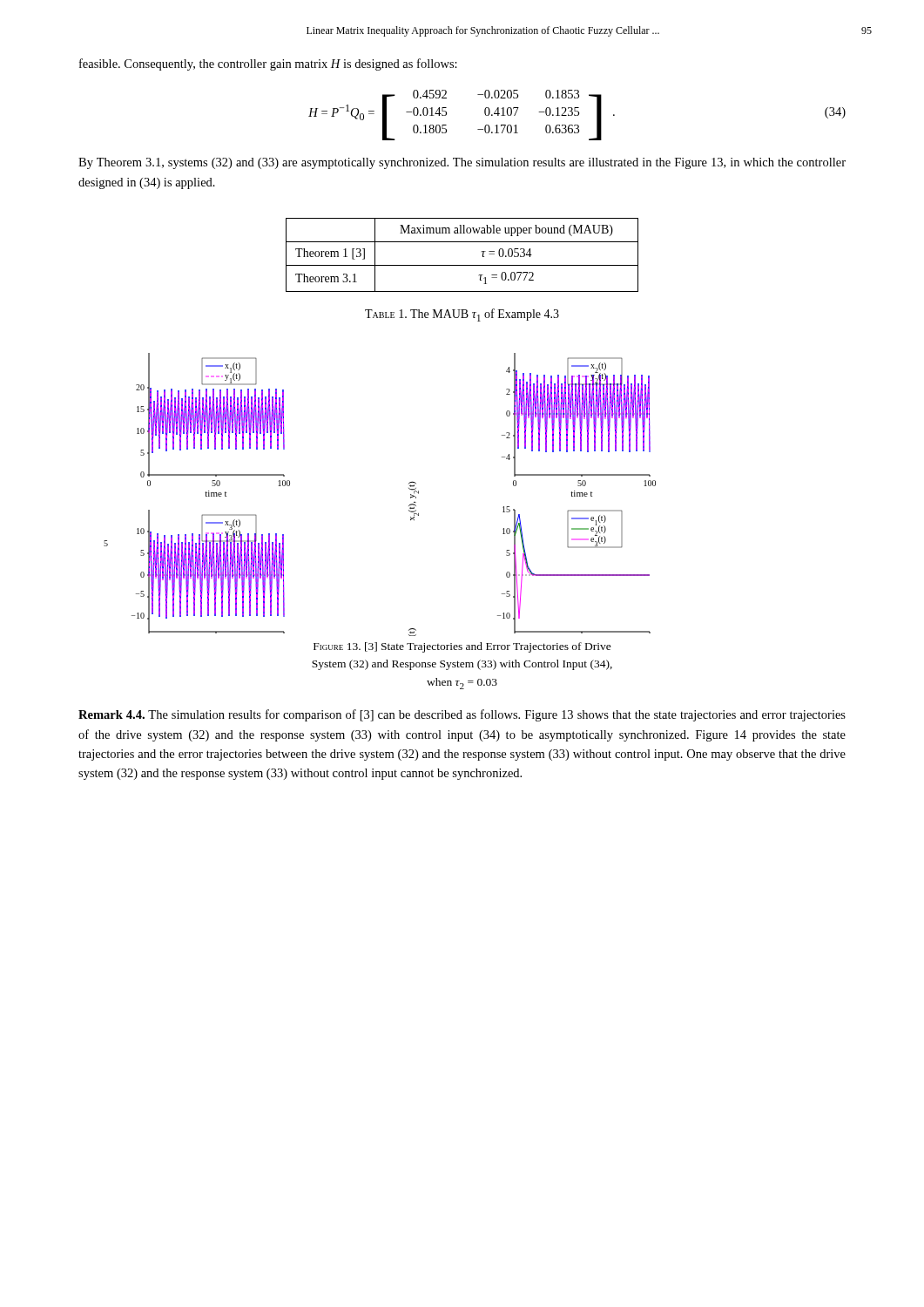Navigate to the text starting "Figure 13. [3] State Trajectories"
The image size is (924, 1307).
click(462, 665)
